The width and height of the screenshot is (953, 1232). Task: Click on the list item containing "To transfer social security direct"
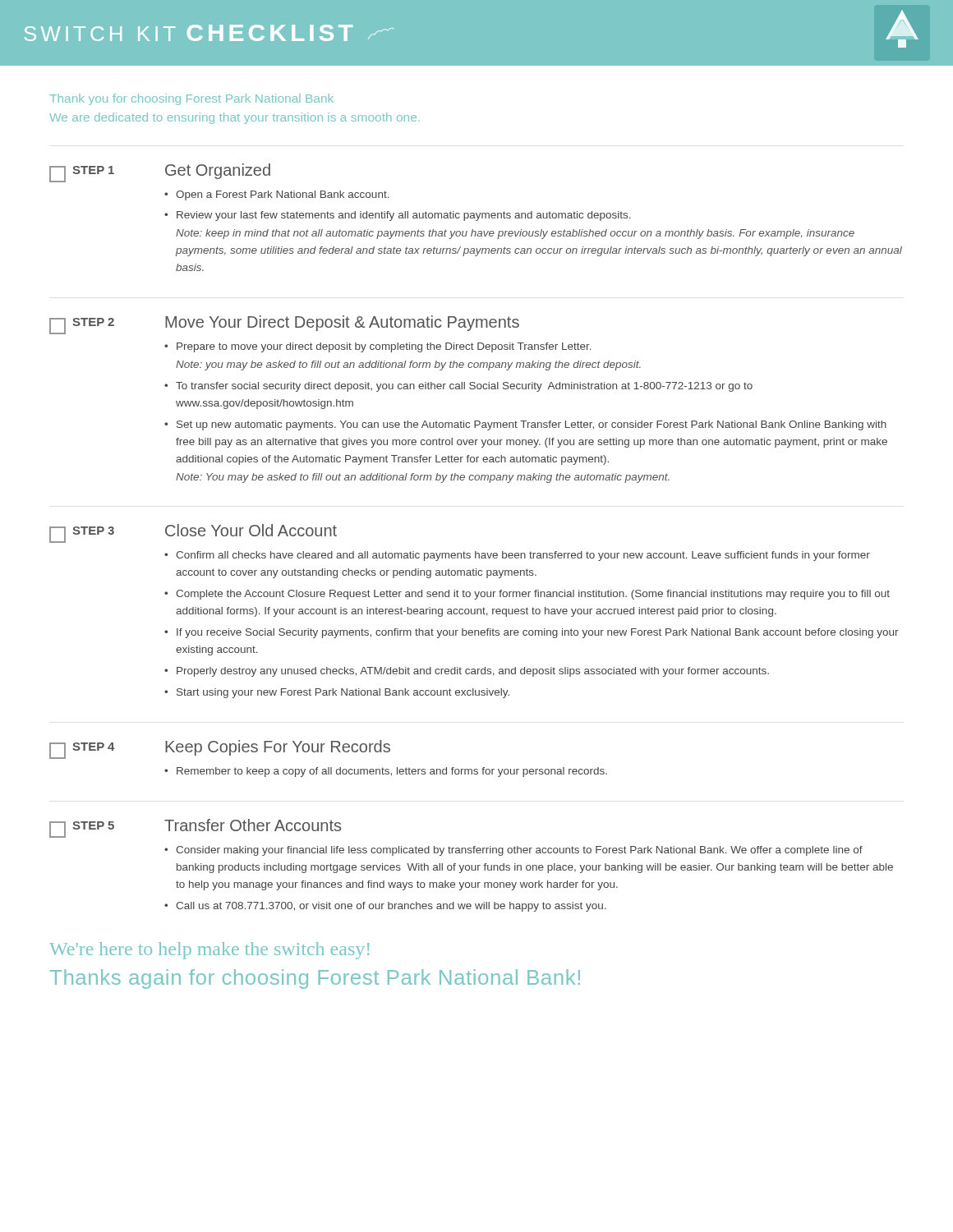point(464,394)
